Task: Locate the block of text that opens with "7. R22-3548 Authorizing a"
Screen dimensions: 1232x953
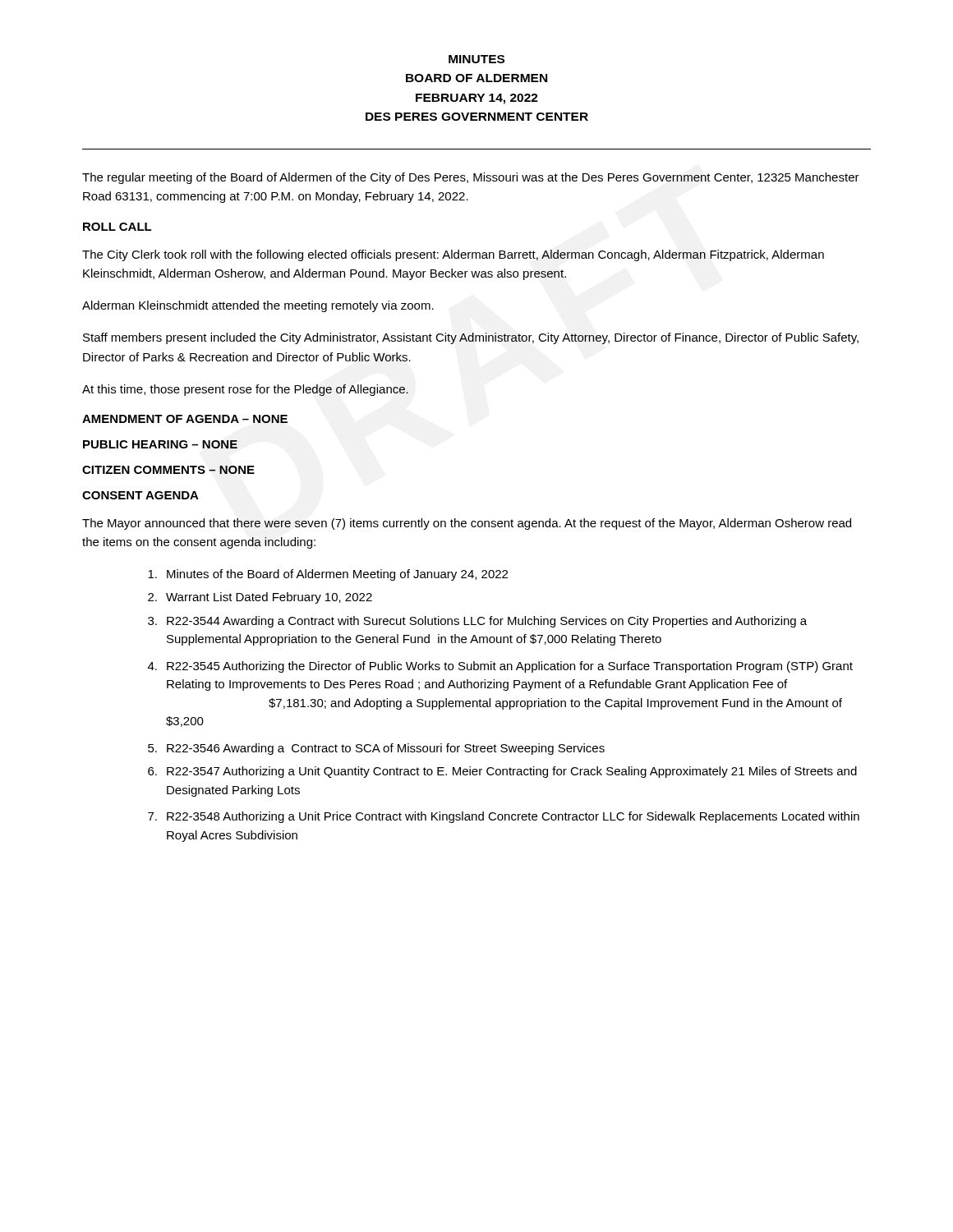Action: (x=499, y=826)
